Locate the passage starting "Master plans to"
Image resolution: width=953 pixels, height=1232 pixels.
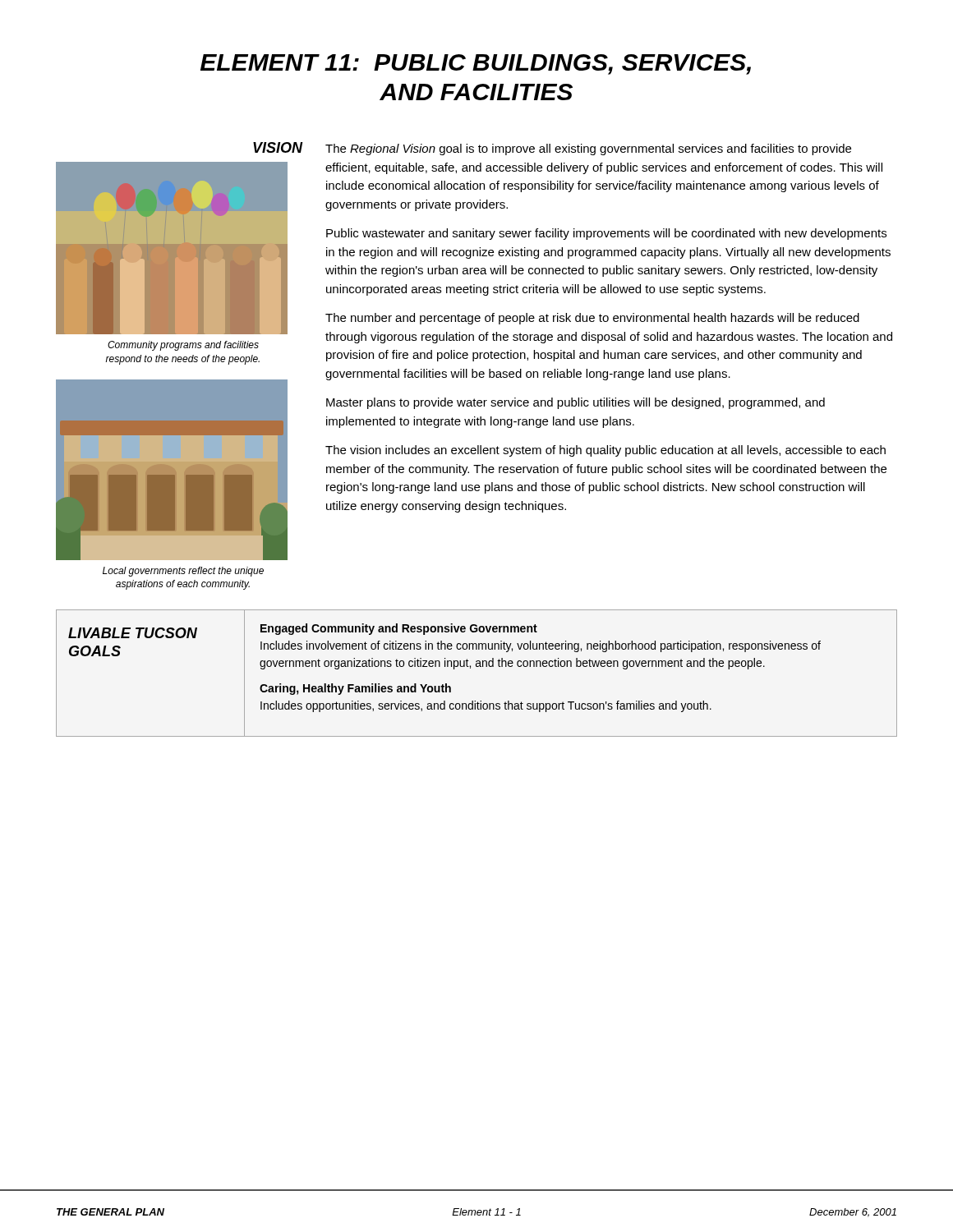575,411
